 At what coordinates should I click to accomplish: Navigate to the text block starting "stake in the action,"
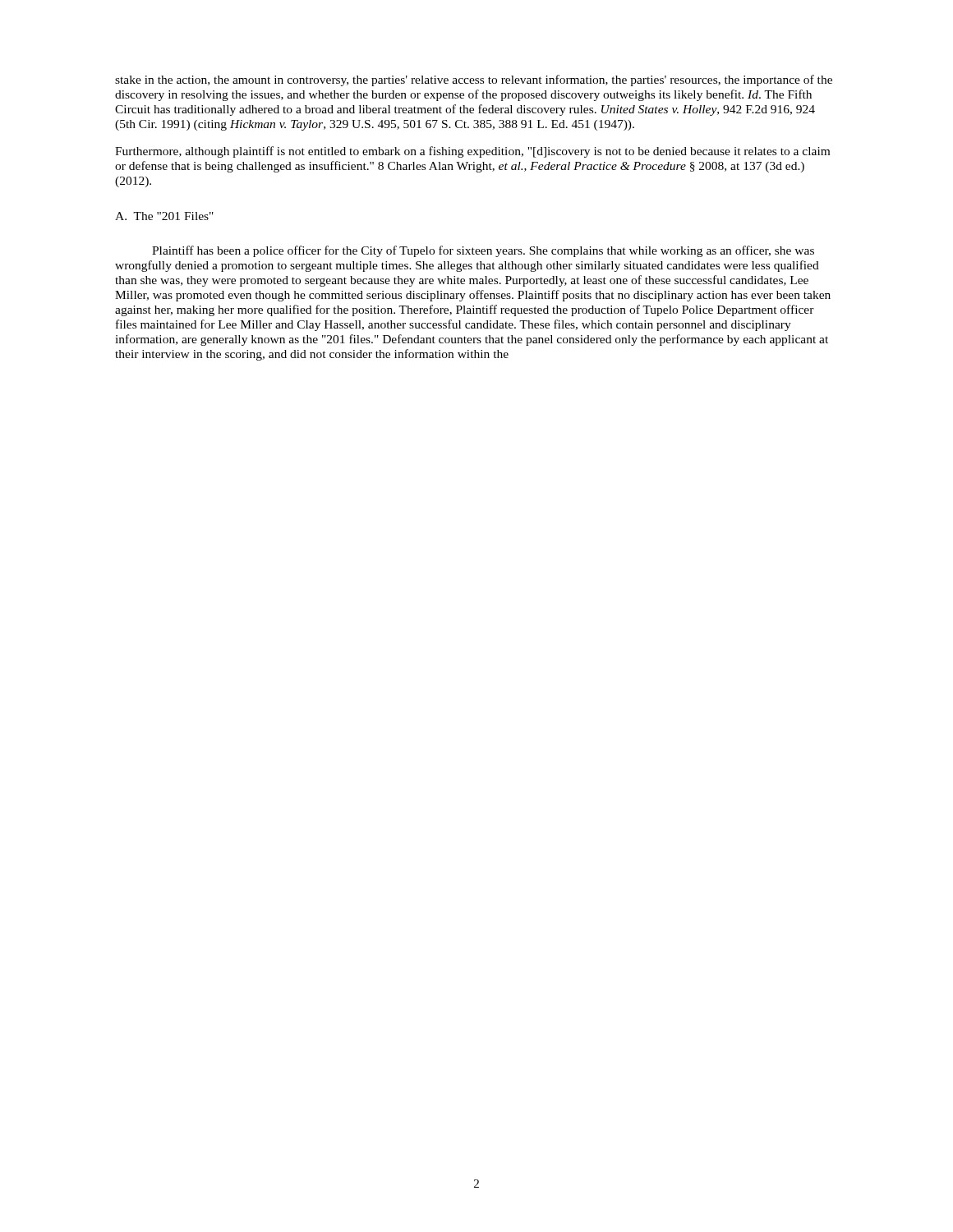[476, 101]
